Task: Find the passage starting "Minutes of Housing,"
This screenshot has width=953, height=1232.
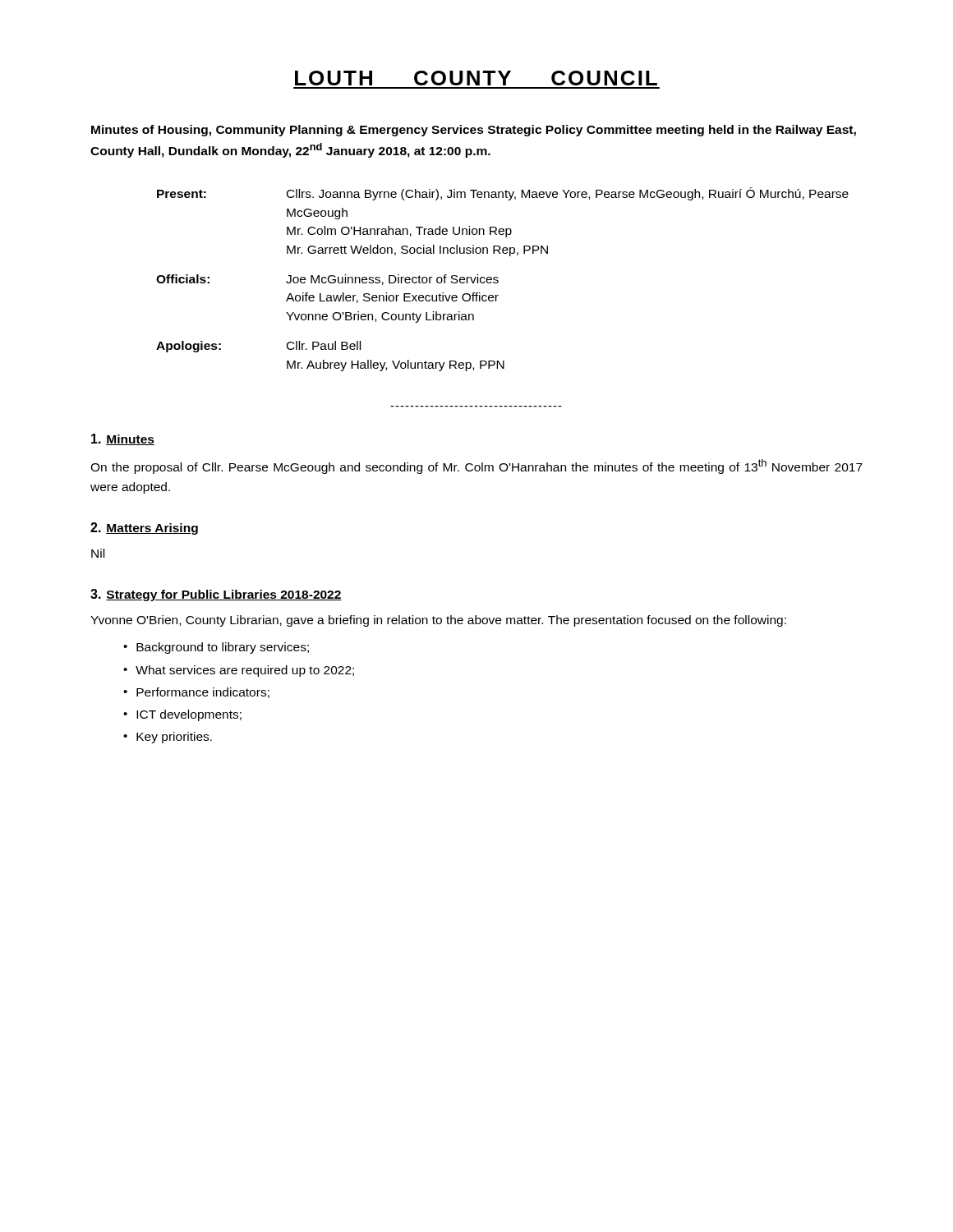Action: pyautogui.click(x=474, y=140)
